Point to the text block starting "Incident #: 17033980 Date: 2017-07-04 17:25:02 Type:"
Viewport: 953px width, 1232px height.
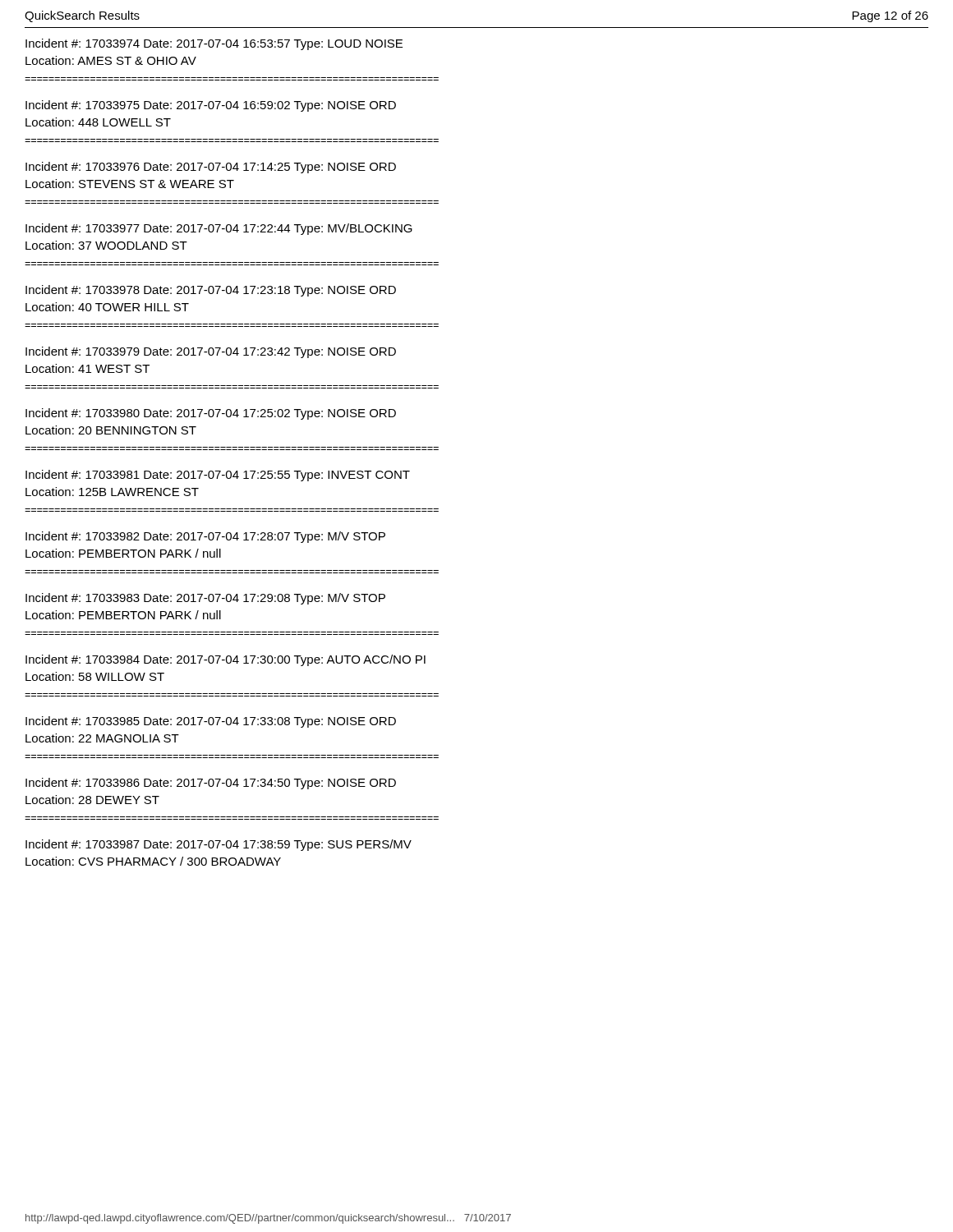(211, 414)
